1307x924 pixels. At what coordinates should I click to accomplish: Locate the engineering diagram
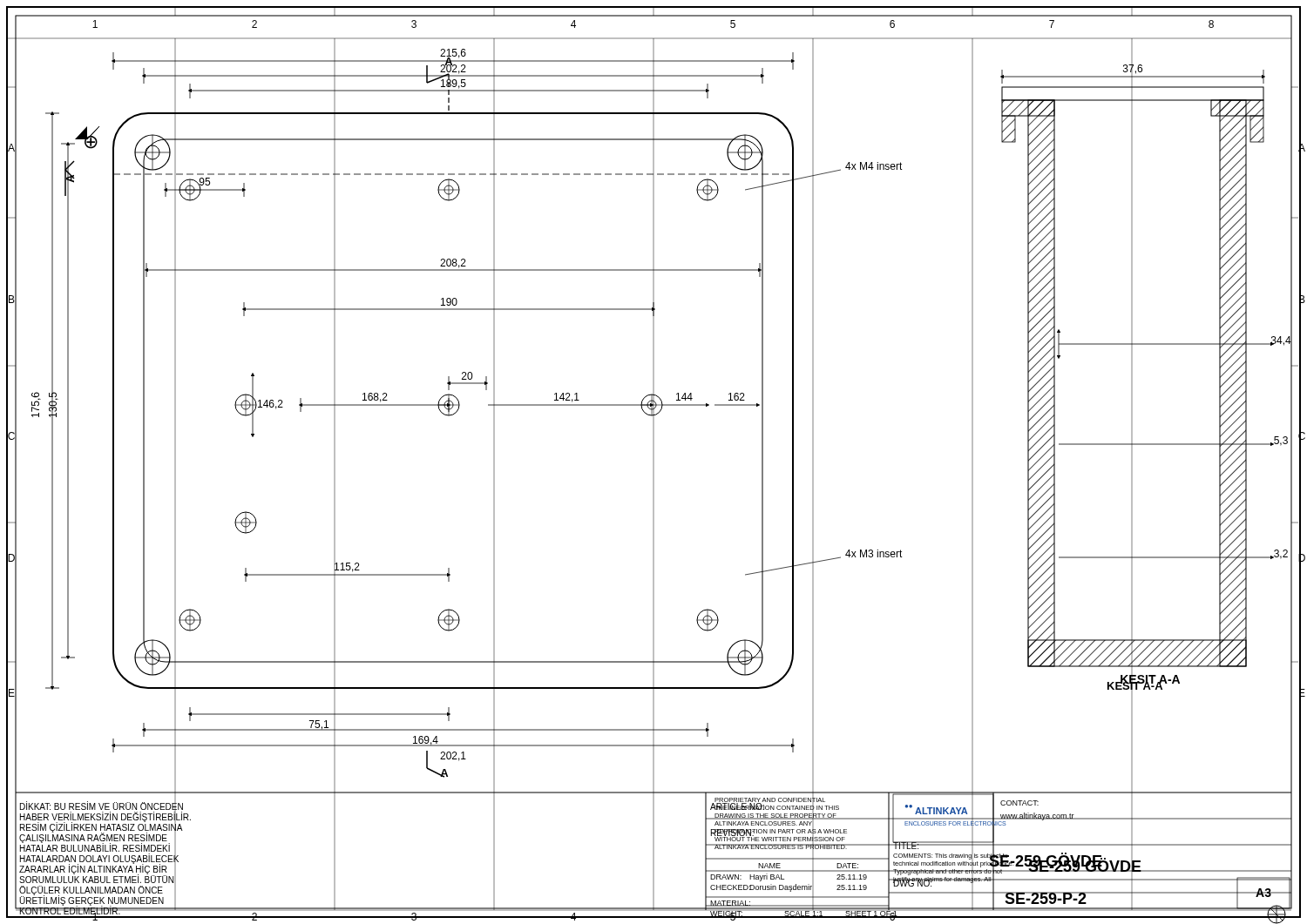tap(654, 462)
